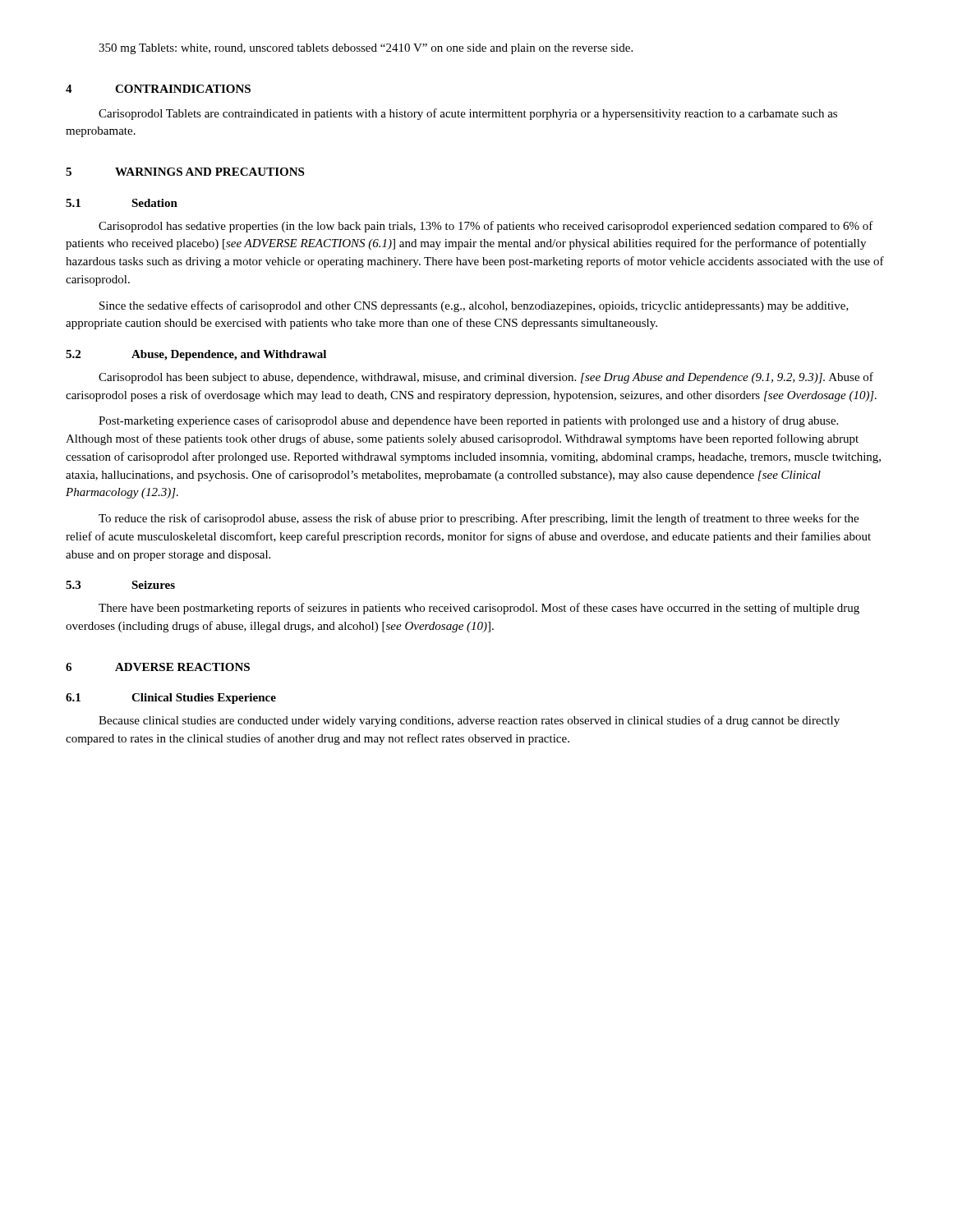Find the text block starting "5 WARNINGS AND PRECAUTIONS"
The image size is (953, 1232).
(185, 172)
